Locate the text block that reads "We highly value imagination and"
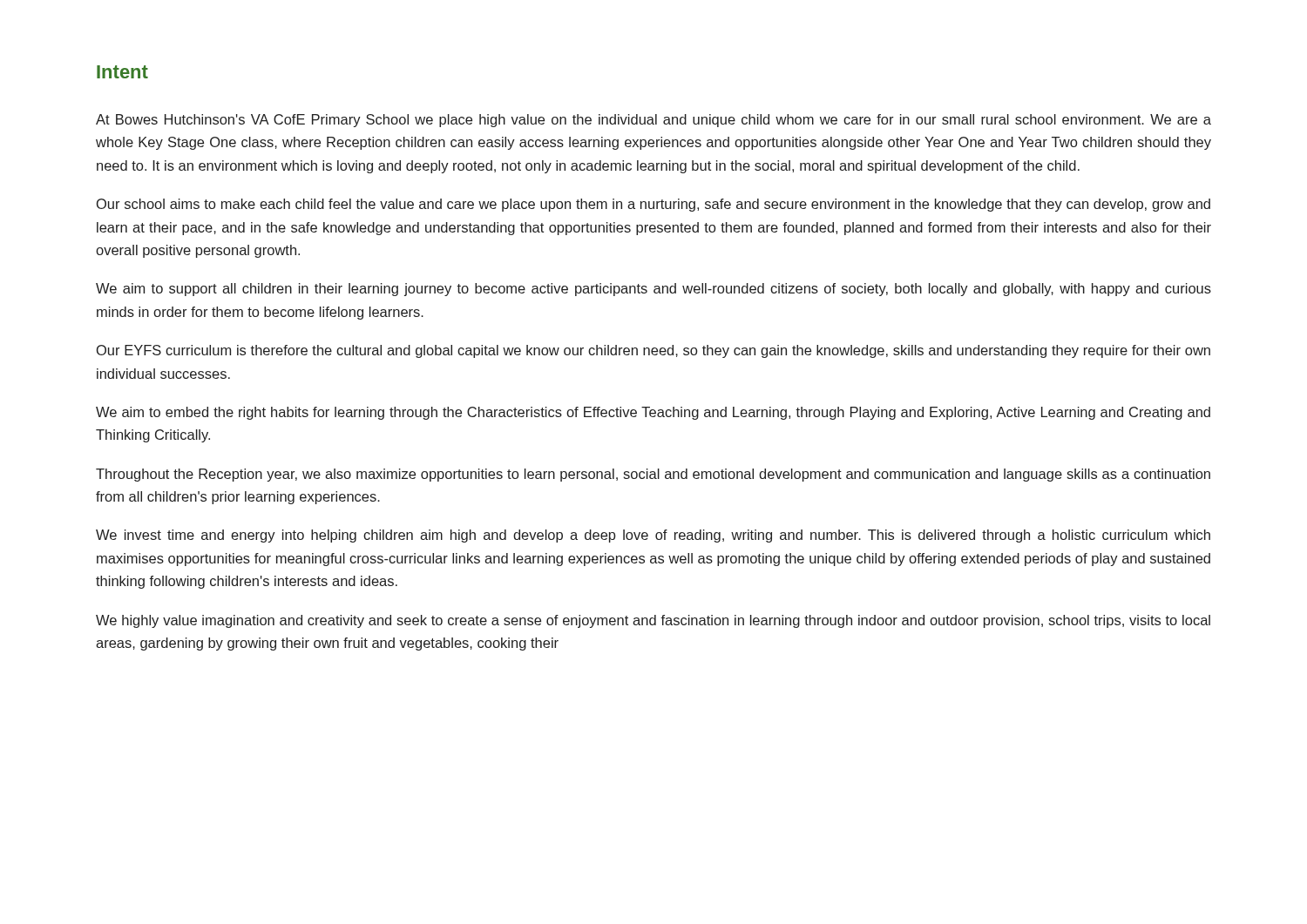This screenshot has height=924, width=1307. pos(654,631)
